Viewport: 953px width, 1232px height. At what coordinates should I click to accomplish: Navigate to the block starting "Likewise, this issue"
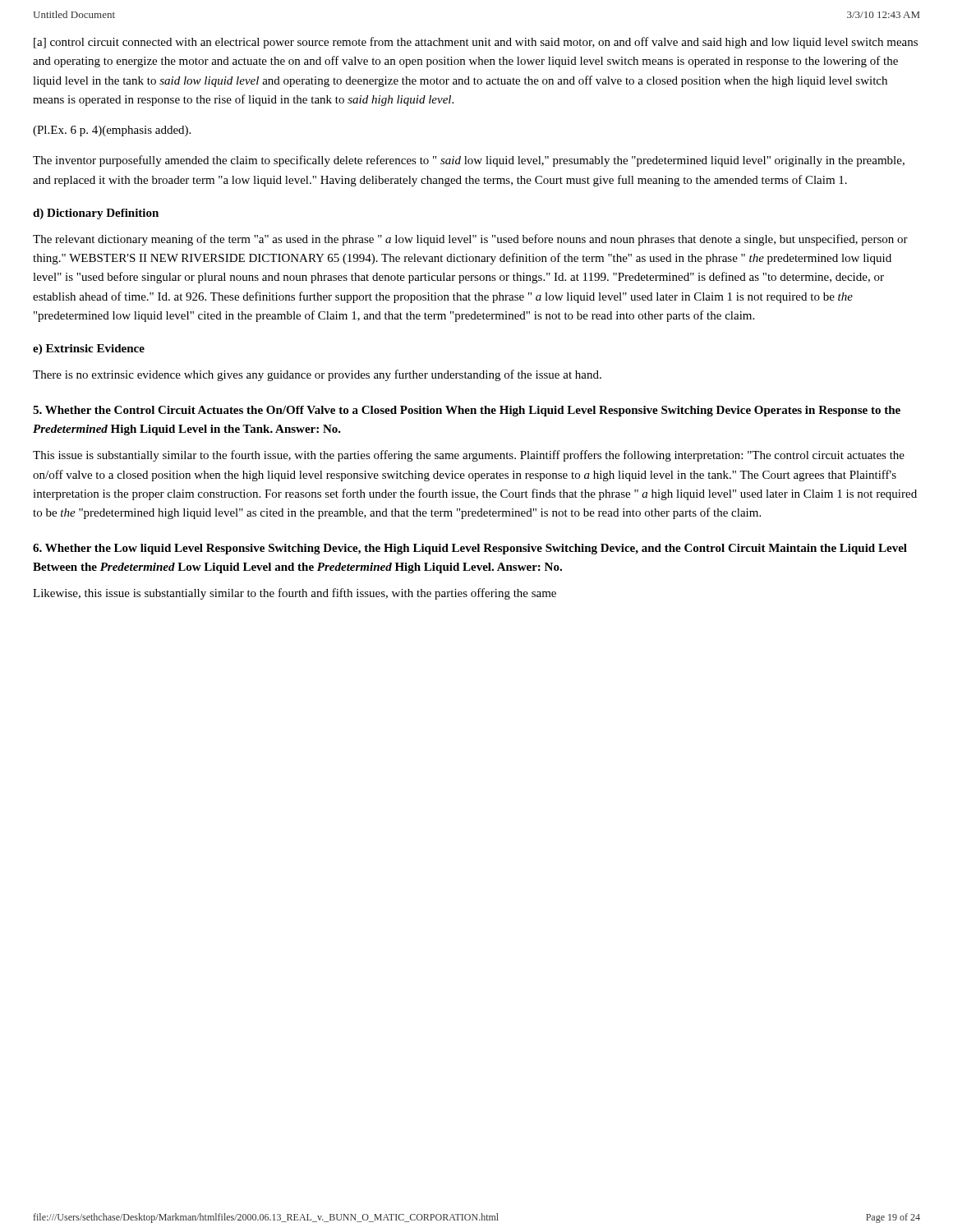click(295, 593)
